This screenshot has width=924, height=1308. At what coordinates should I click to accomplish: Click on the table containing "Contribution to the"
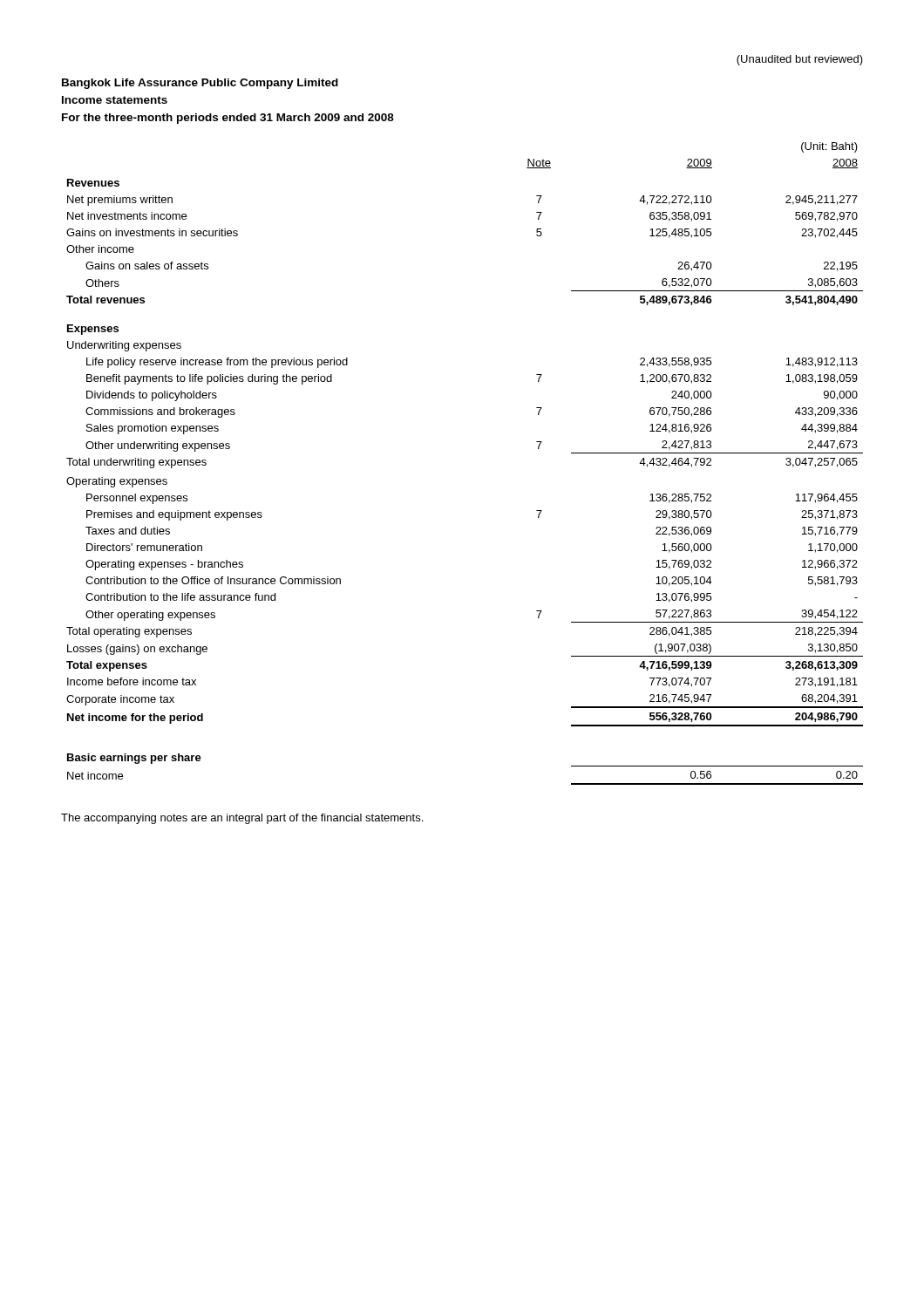(x=462, y=461)
